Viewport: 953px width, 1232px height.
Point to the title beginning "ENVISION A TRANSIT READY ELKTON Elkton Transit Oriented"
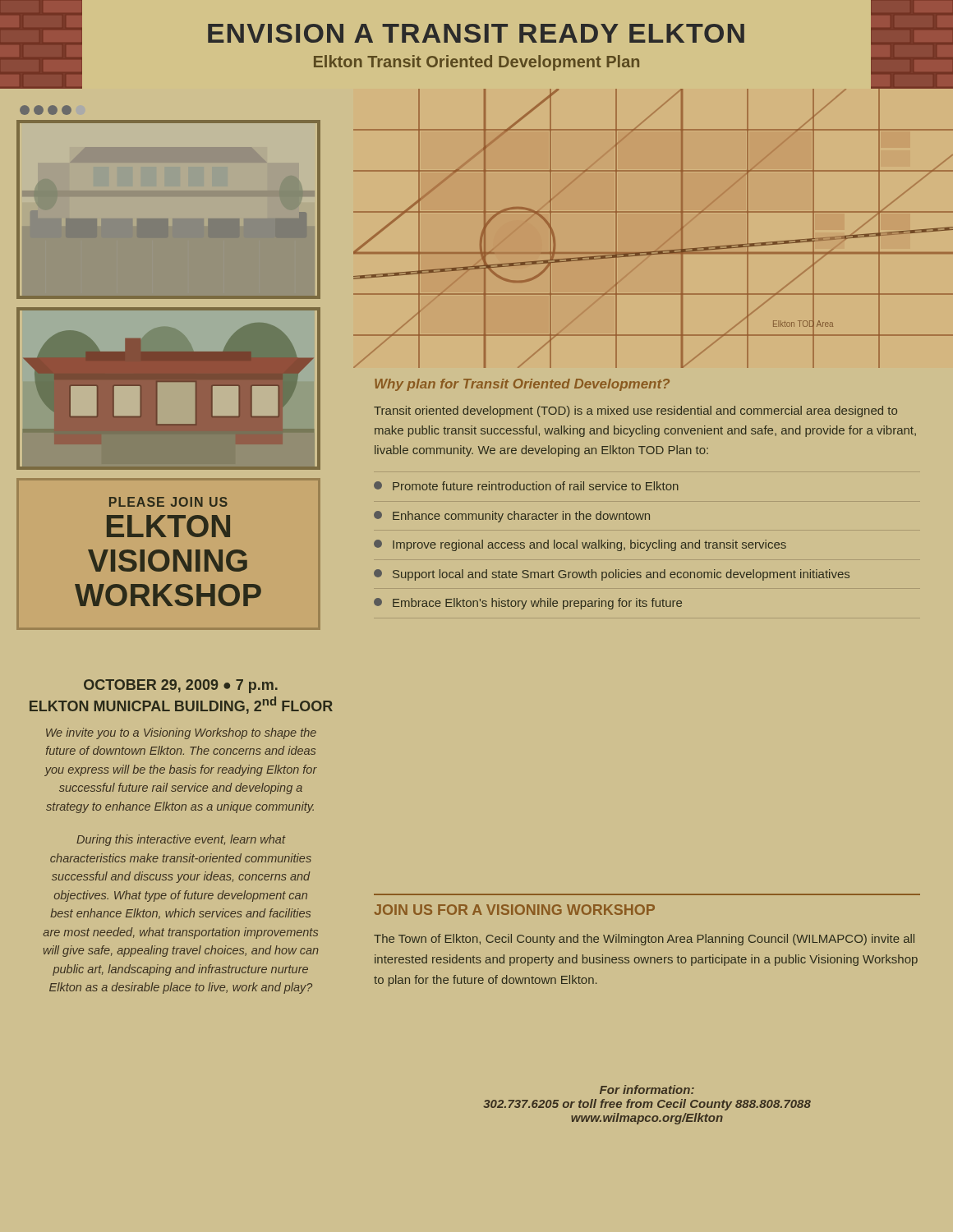coord(476,44)
